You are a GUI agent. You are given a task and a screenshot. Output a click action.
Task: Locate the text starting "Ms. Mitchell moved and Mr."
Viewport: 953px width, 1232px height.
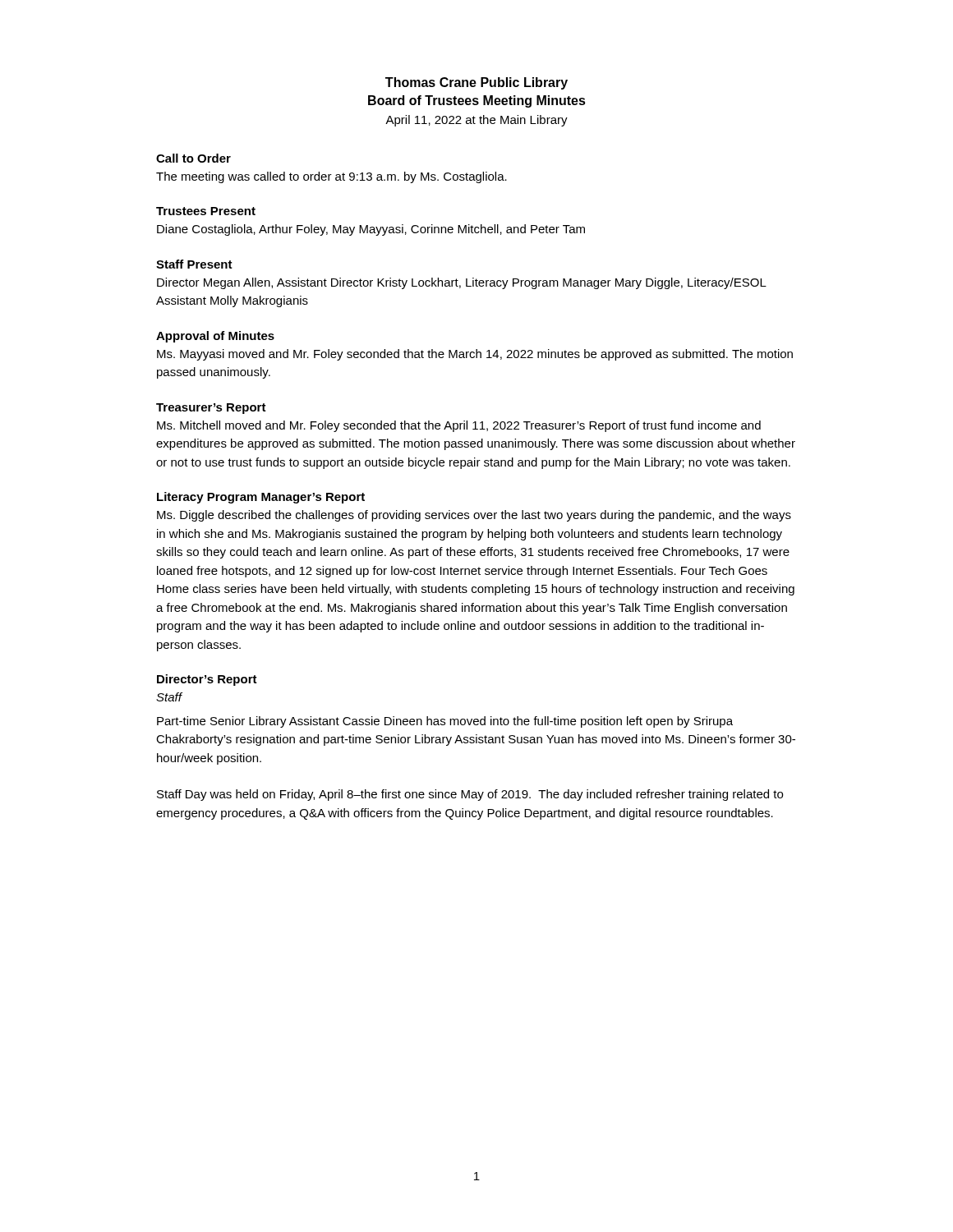coord(476,444)
